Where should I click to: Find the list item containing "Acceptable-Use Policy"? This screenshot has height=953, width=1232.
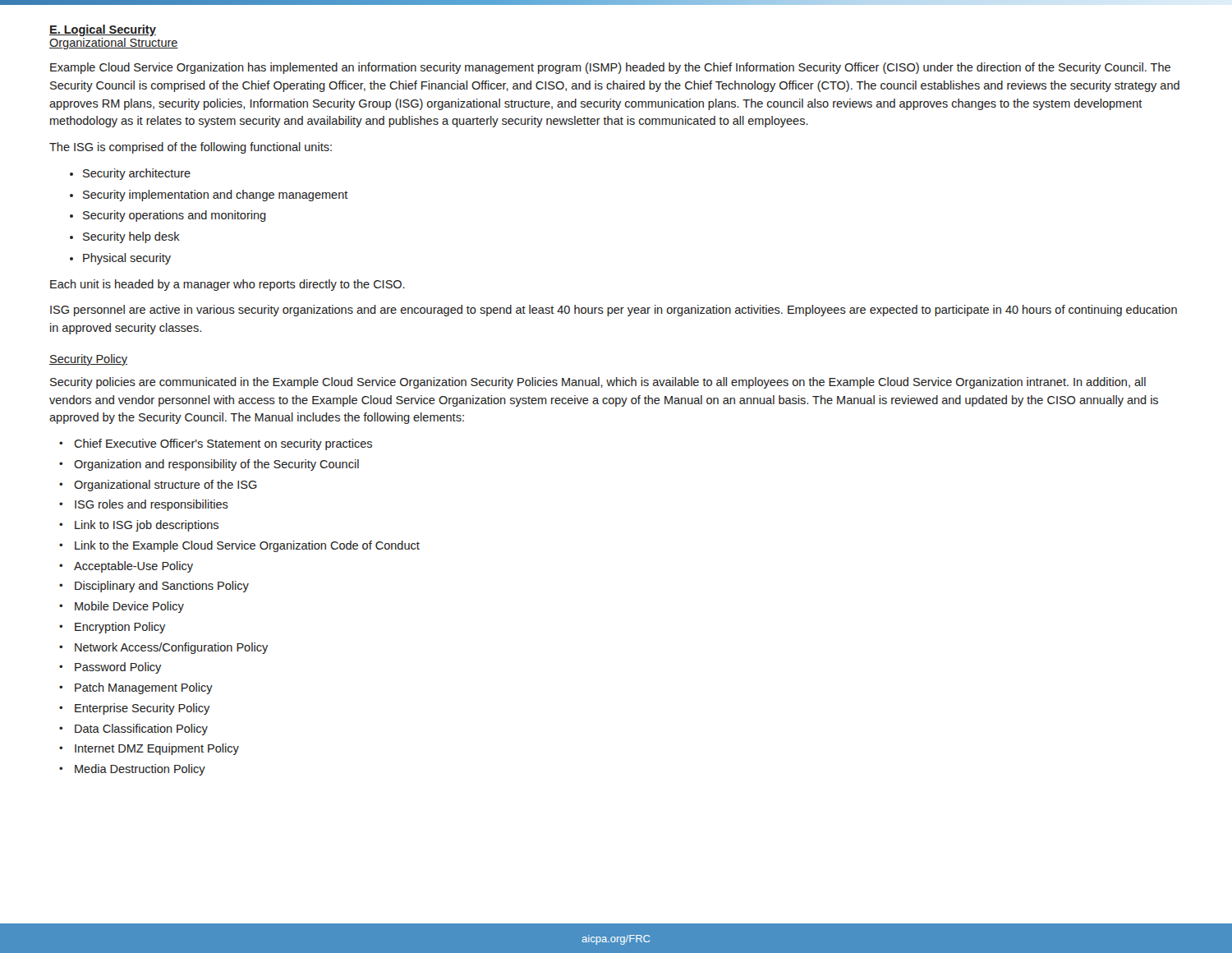[x=133, y=566]
